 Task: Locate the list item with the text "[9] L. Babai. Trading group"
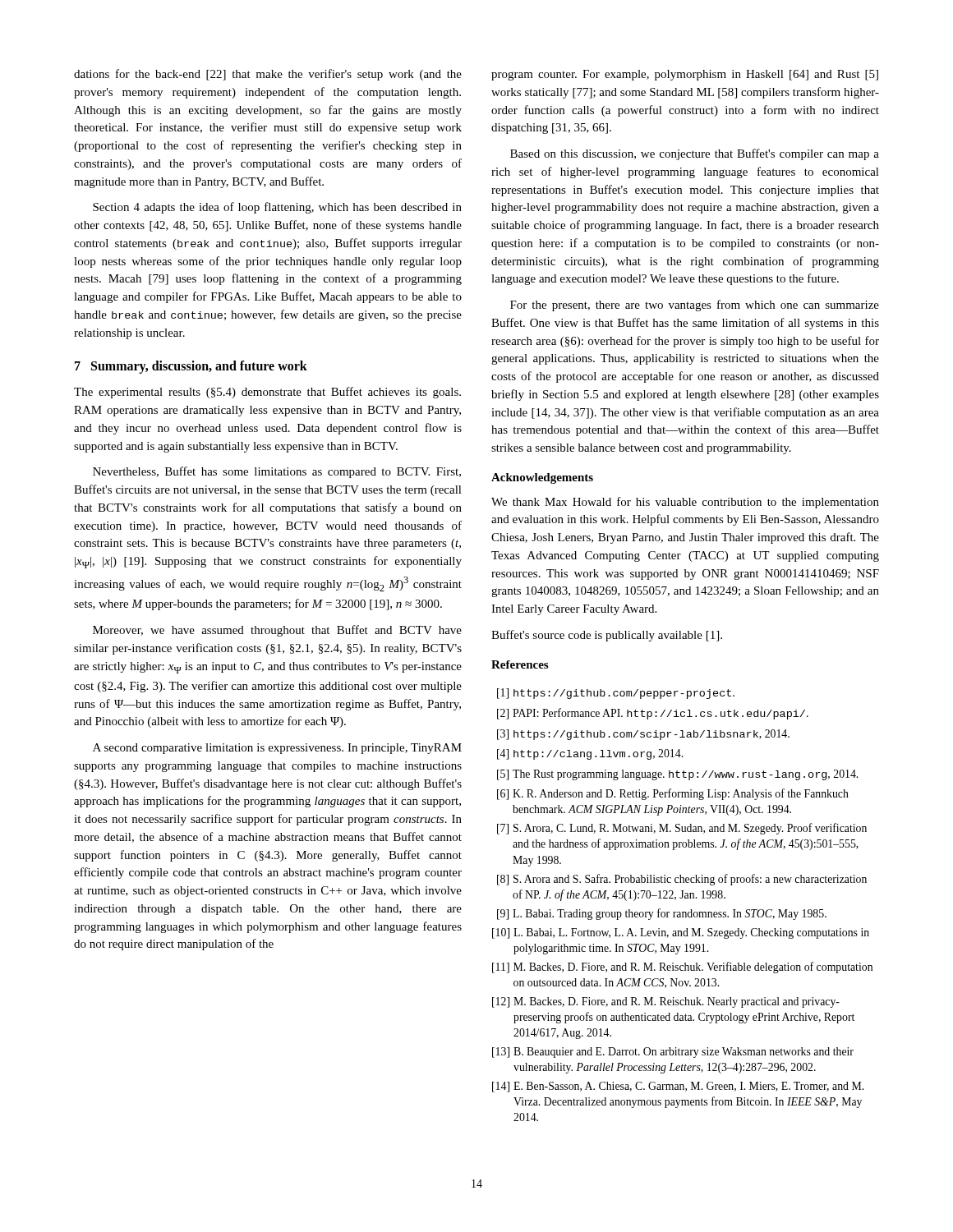pyautogui.click(x=685, y=913)
